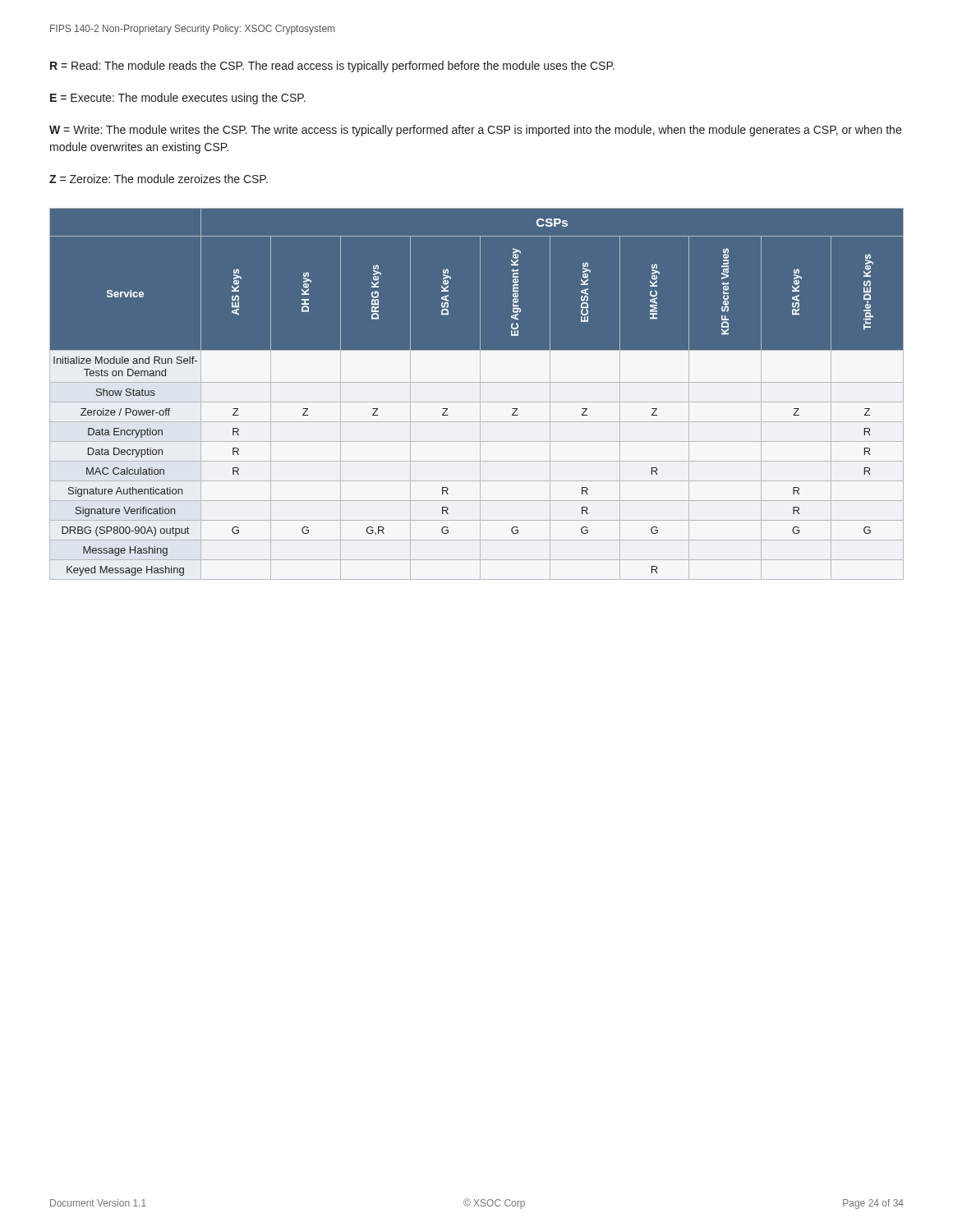Viewport: 953px width, 1232px height.
Task: Point to the block beginning "R = Read: The module reads the"
Action: 332,66
